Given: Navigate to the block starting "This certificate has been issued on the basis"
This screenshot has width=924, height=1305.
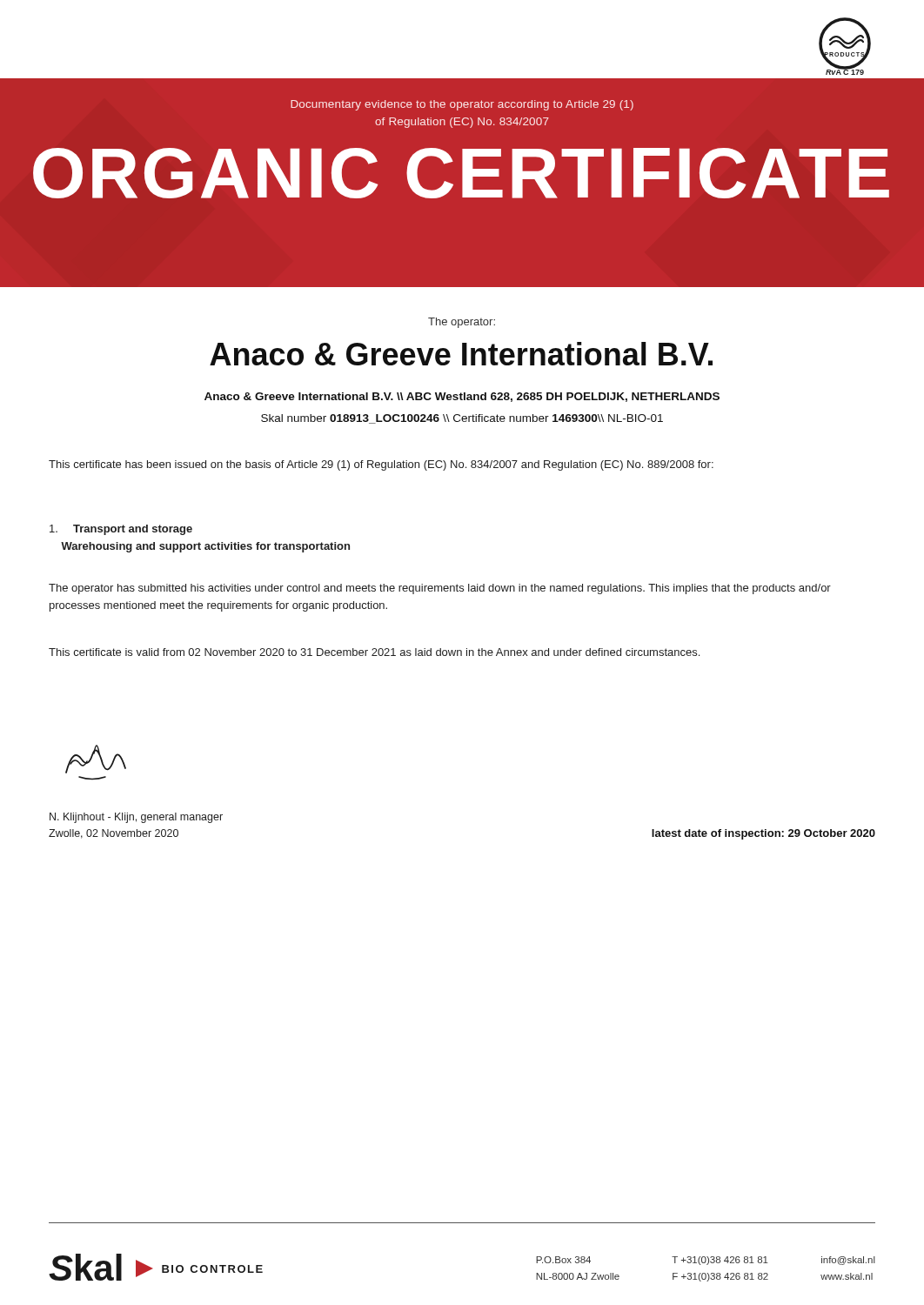Looking at the screenshot, I should pyautogui.click(x=381, y=464).
